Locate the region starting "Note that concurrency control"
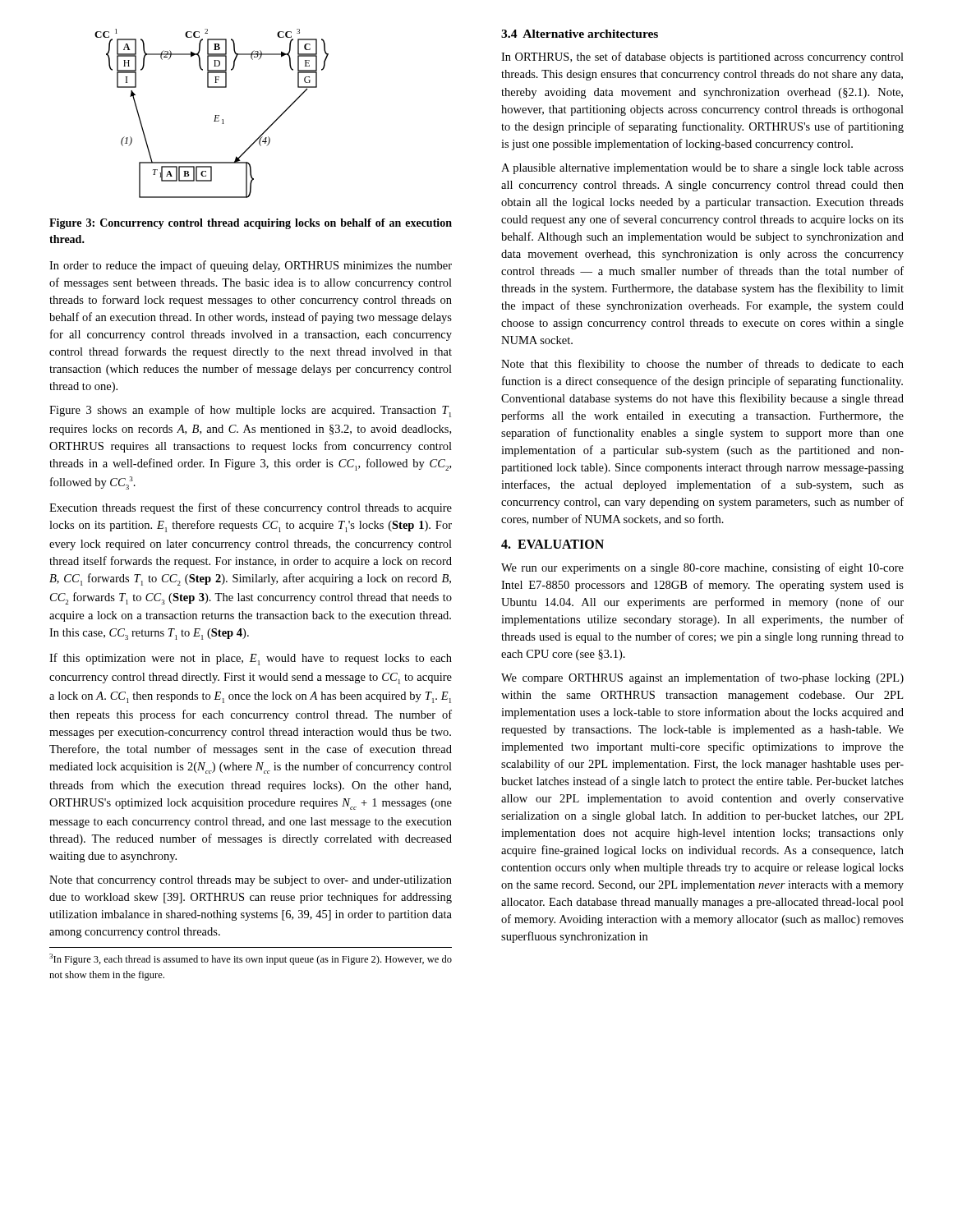 (x=251, y=906)
